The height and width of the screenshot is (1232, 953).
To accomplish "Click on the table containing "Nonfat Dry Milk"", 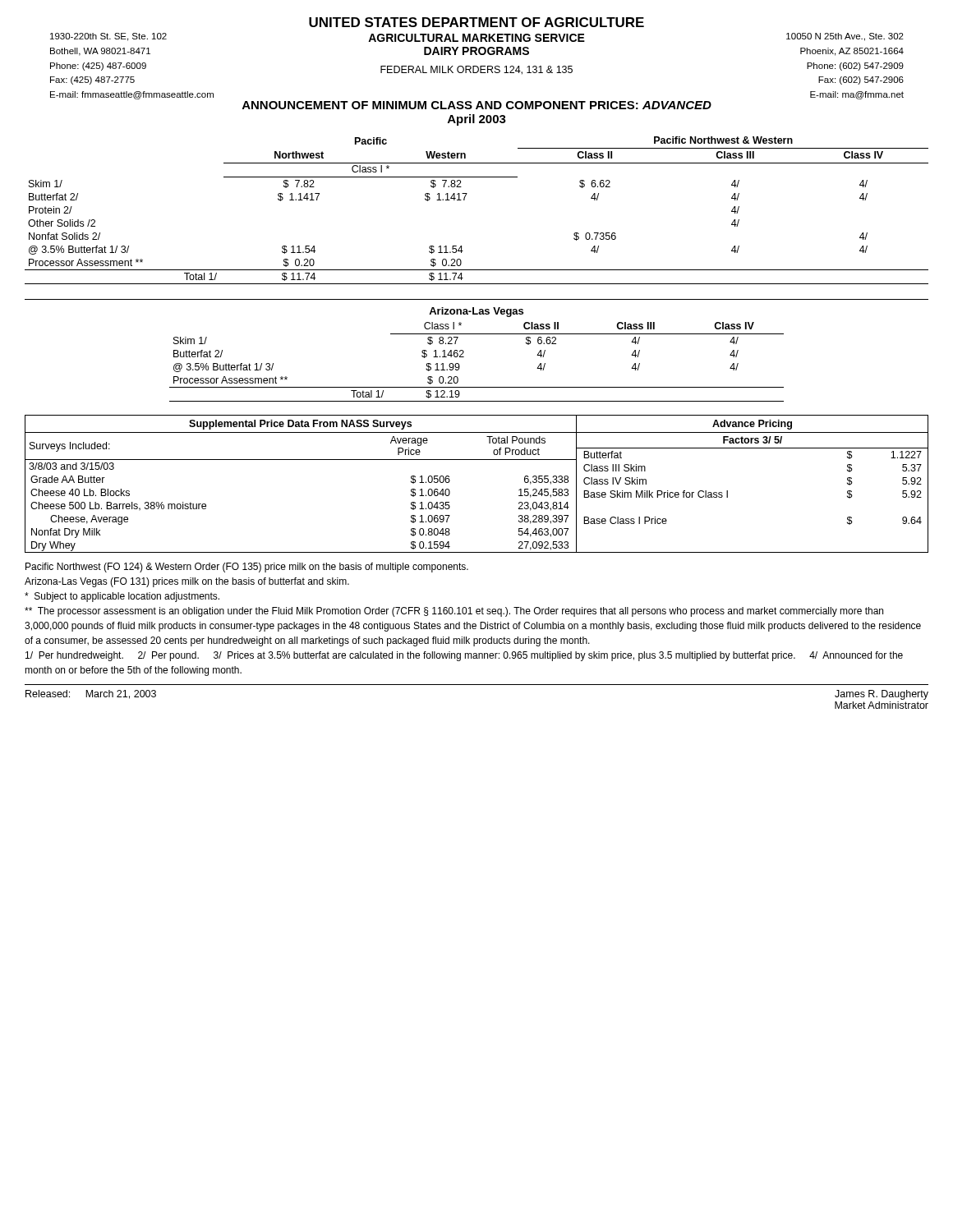I will (x=476, y=484).
